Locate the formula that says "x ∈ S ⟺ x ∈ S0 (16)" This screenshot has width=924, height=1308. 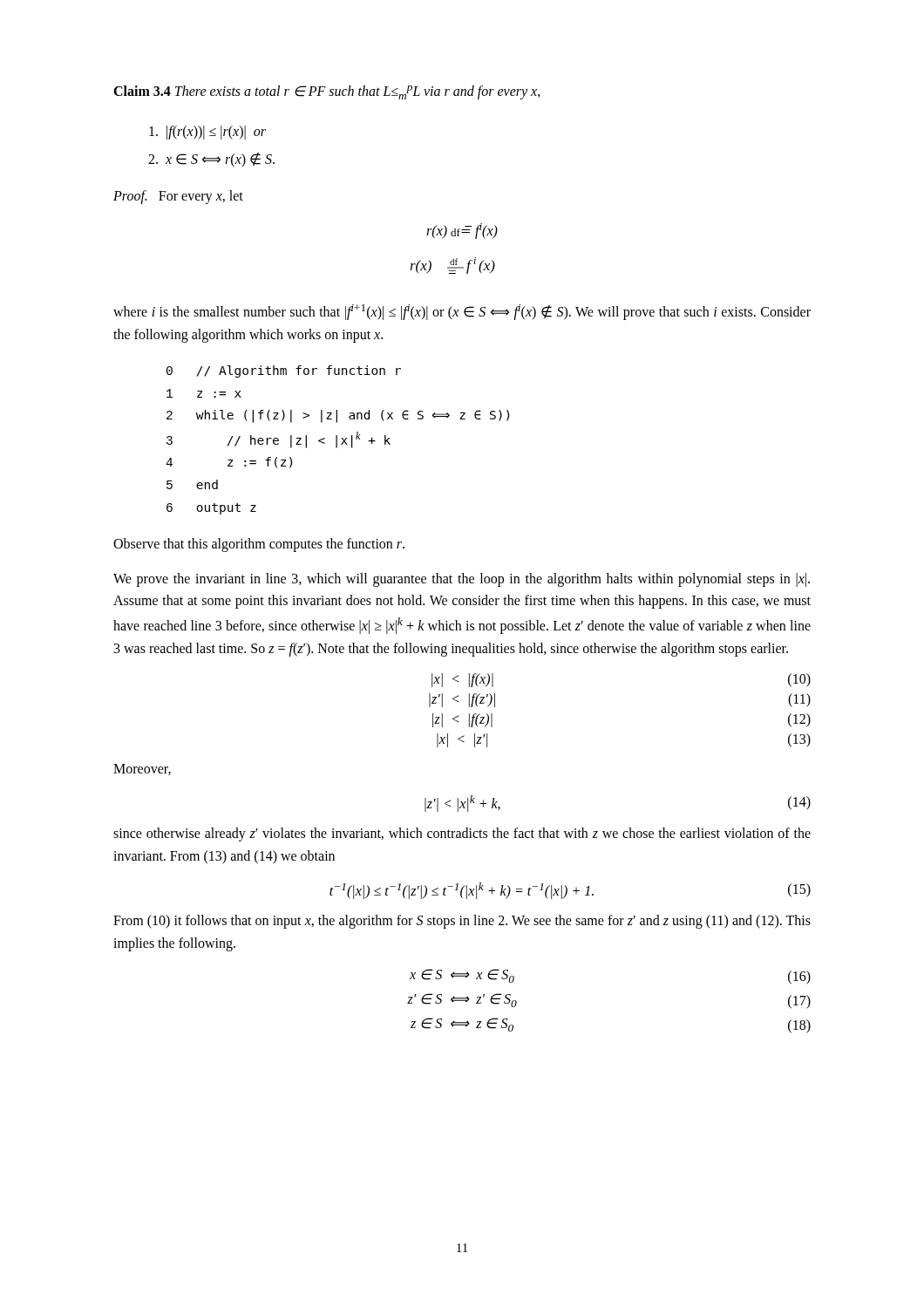coord(479,976)
